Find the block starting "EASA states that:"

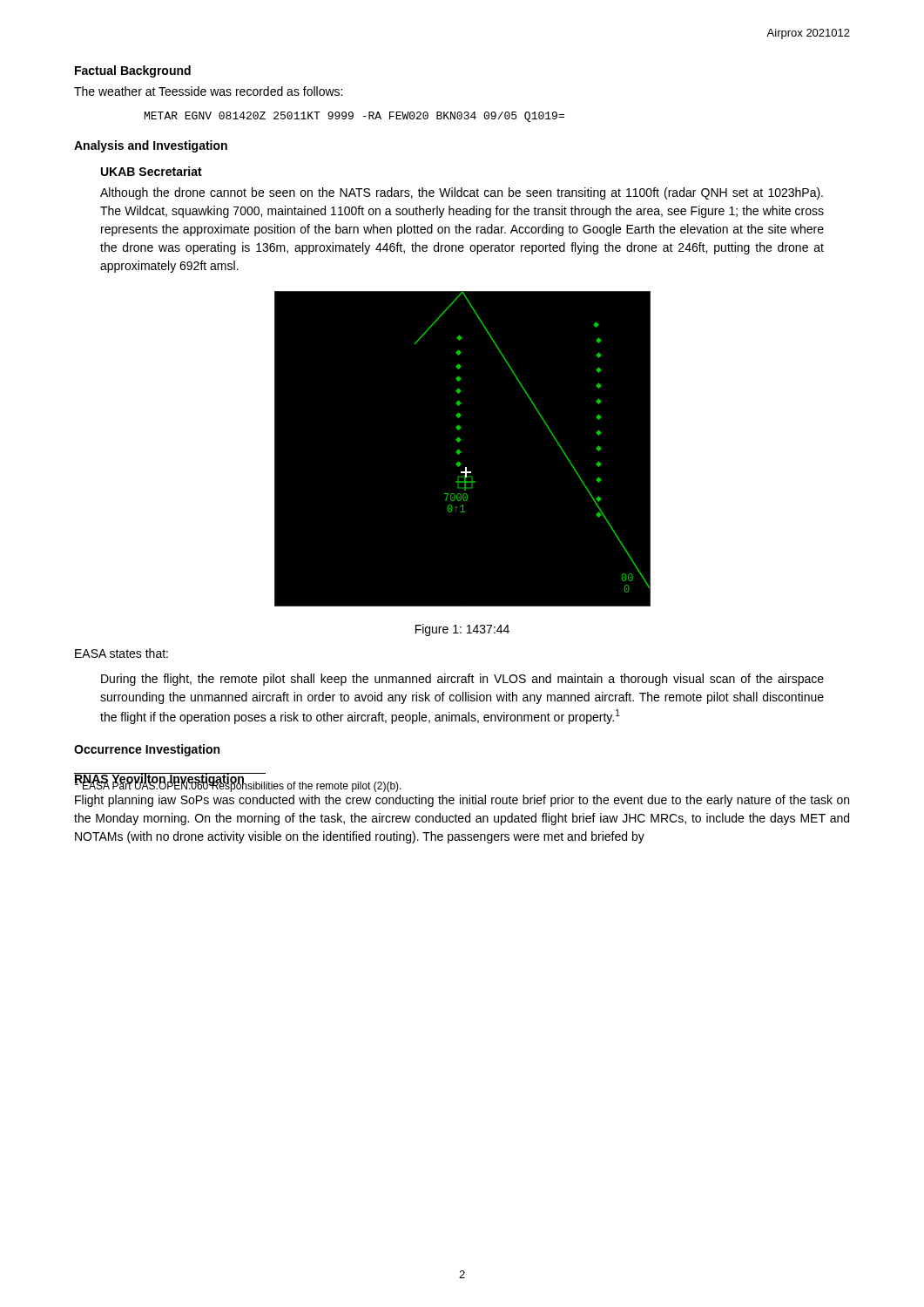(121, 654)
